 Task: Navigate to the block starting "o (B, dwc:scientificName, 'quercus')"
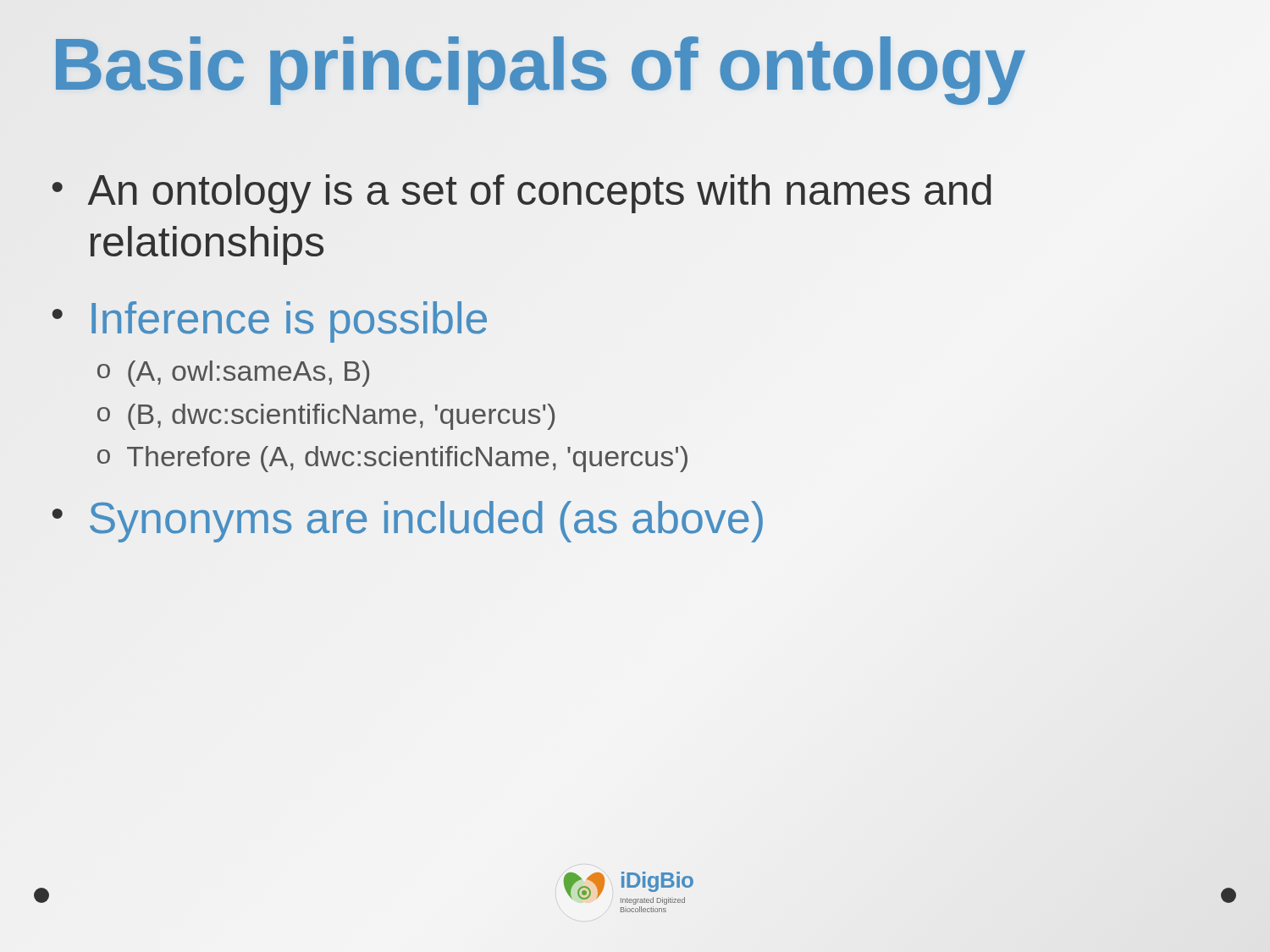[x=326, y=414]
